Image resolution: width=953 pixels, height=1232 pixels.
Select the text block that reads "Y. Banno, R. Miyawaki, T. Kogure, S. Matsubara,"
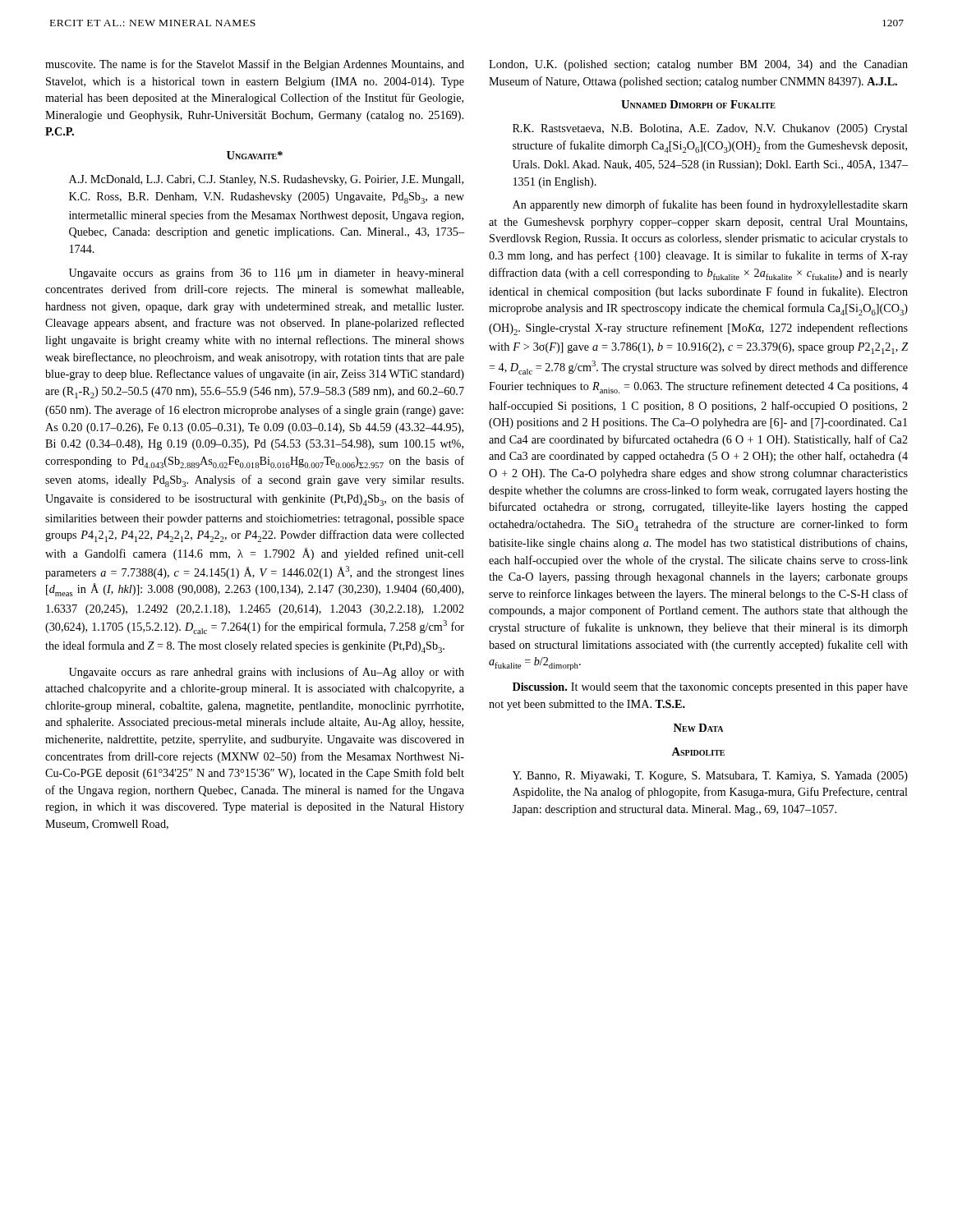(x=698, y=792)
